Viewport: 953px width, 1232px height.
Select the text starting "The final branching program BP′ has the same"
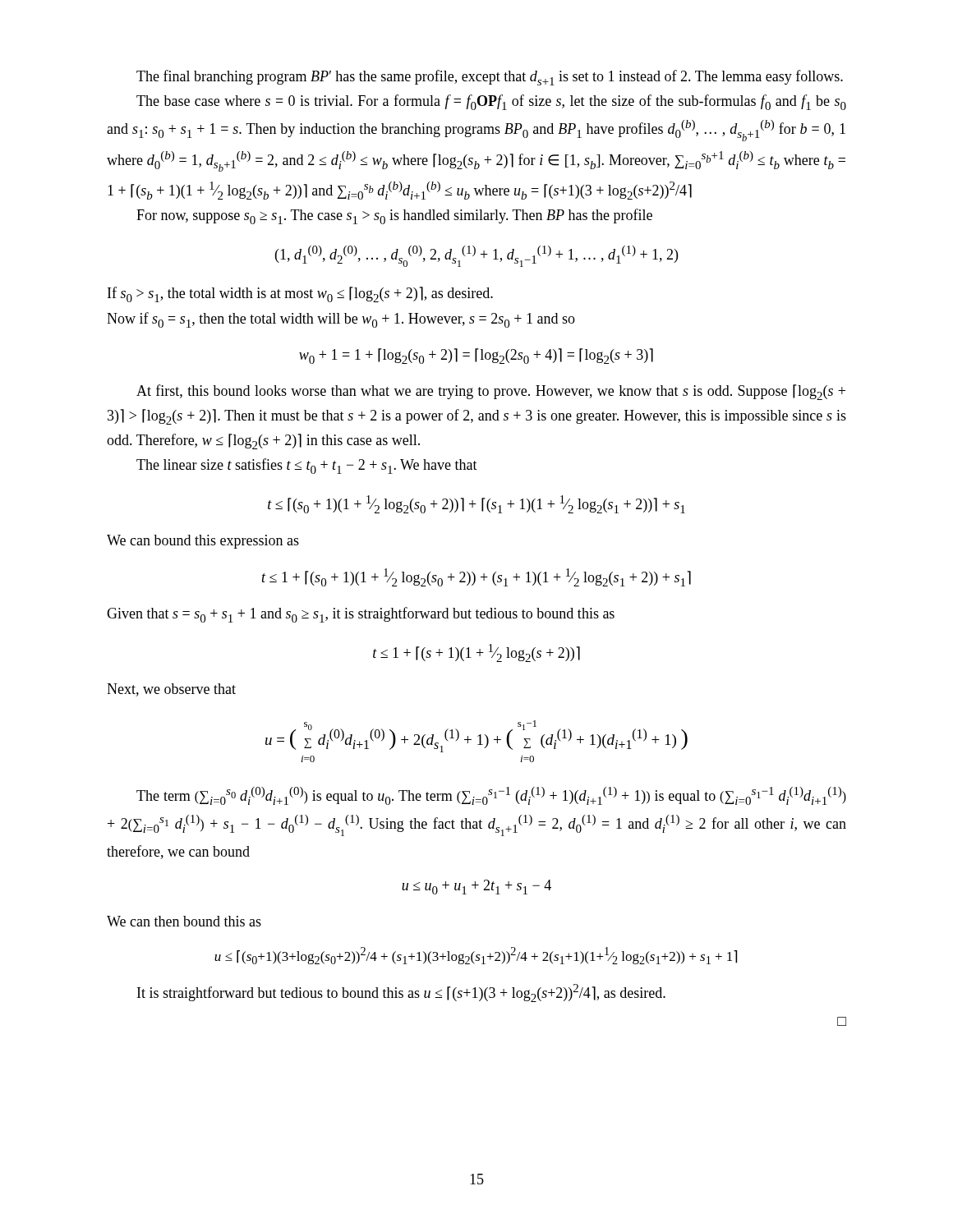476,147
